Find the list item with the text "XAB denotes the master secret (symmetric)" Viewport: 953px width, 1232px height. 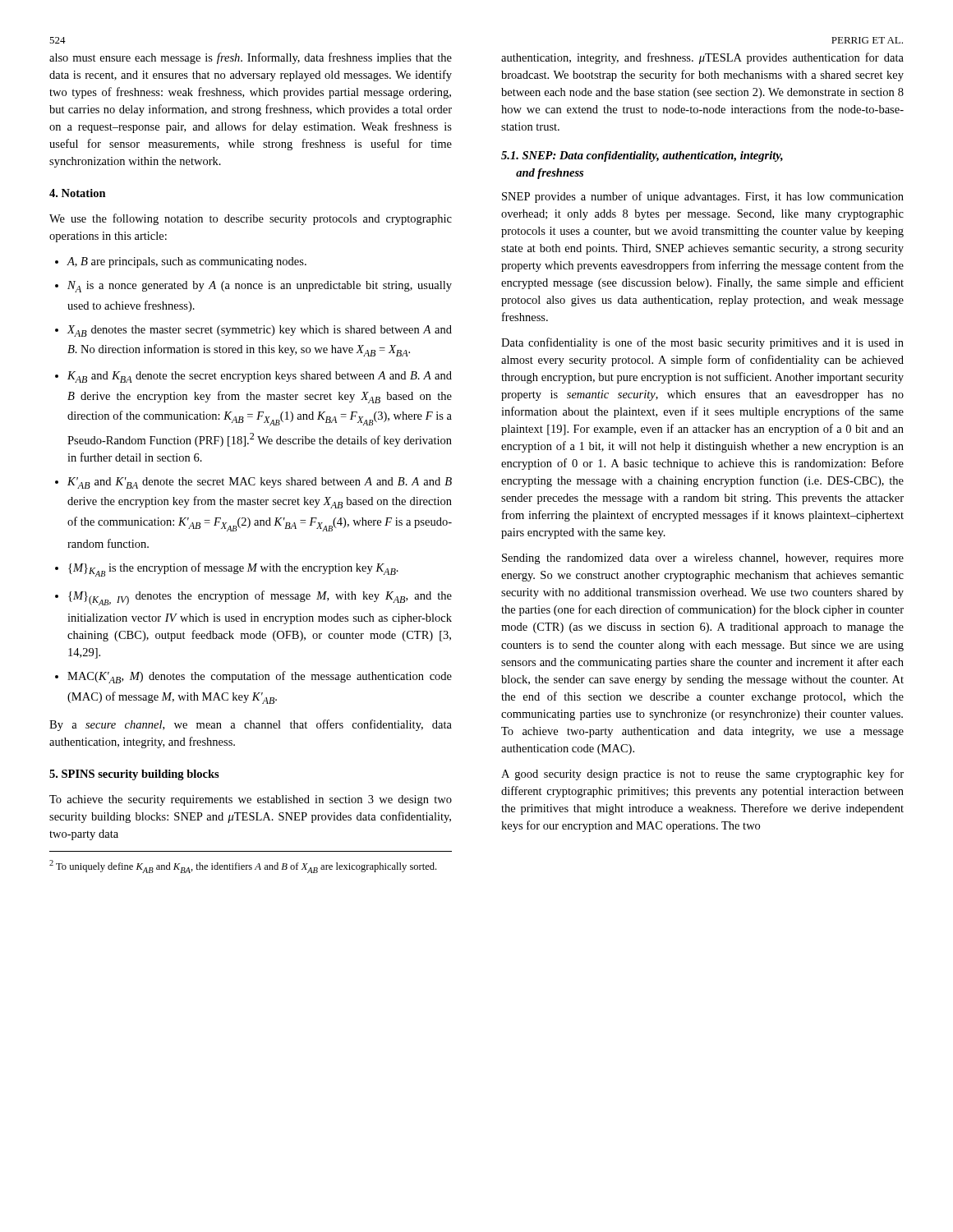260,341
